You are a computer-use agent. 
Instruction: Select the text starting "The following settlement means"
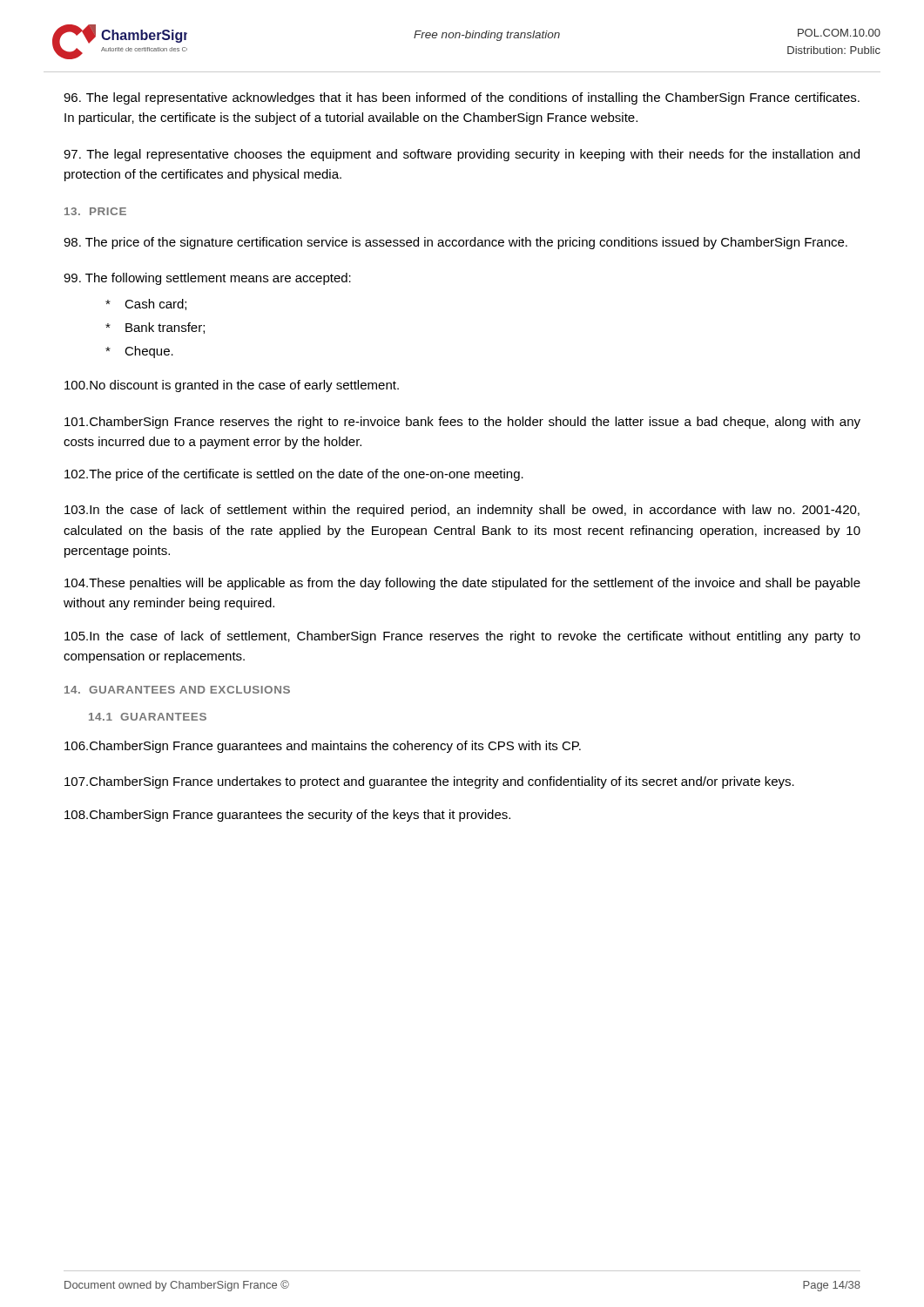click(x=208, y=278)
